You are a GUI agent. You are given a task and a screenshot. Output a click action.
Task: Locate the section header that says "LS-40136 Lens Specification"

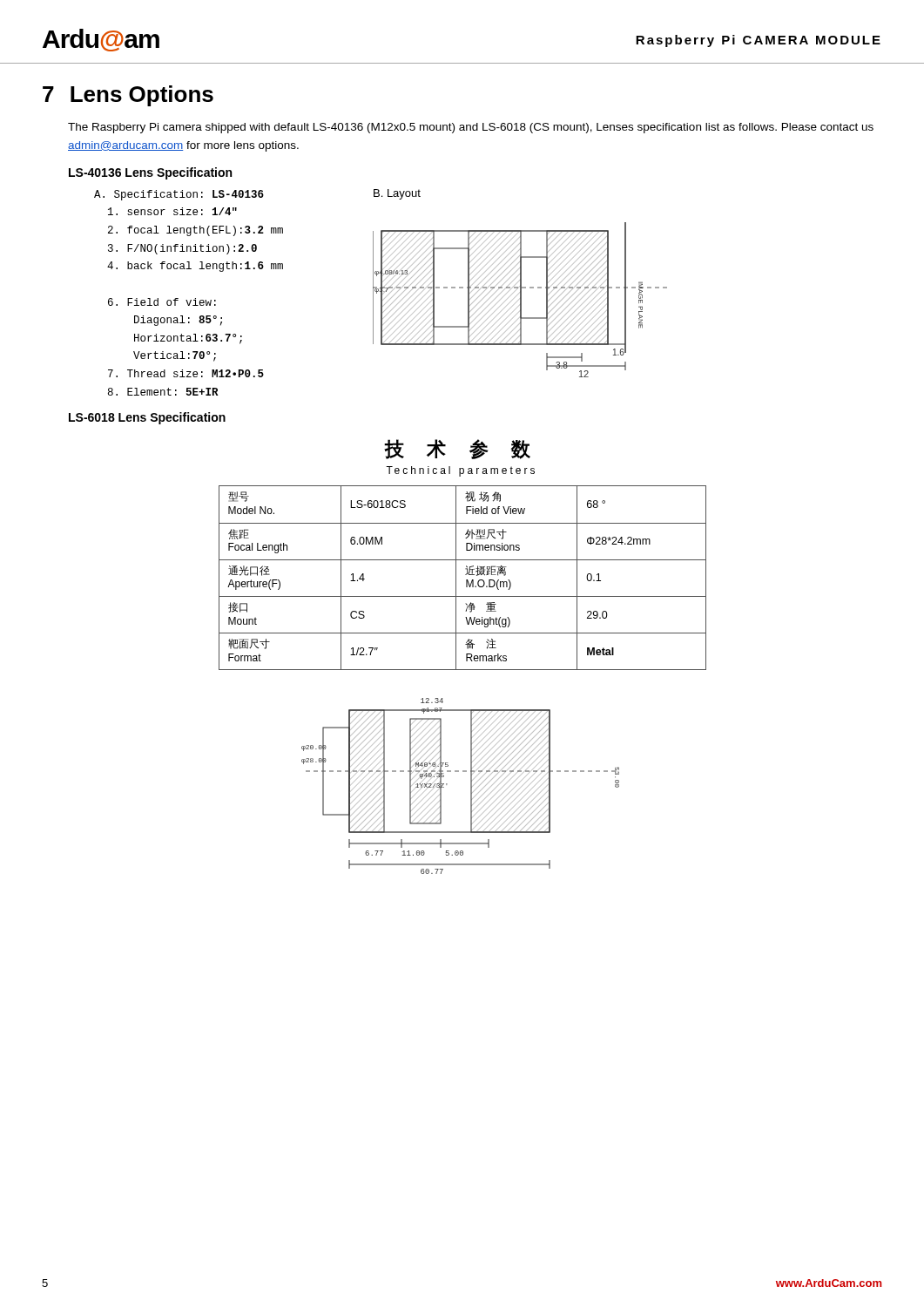150,172
